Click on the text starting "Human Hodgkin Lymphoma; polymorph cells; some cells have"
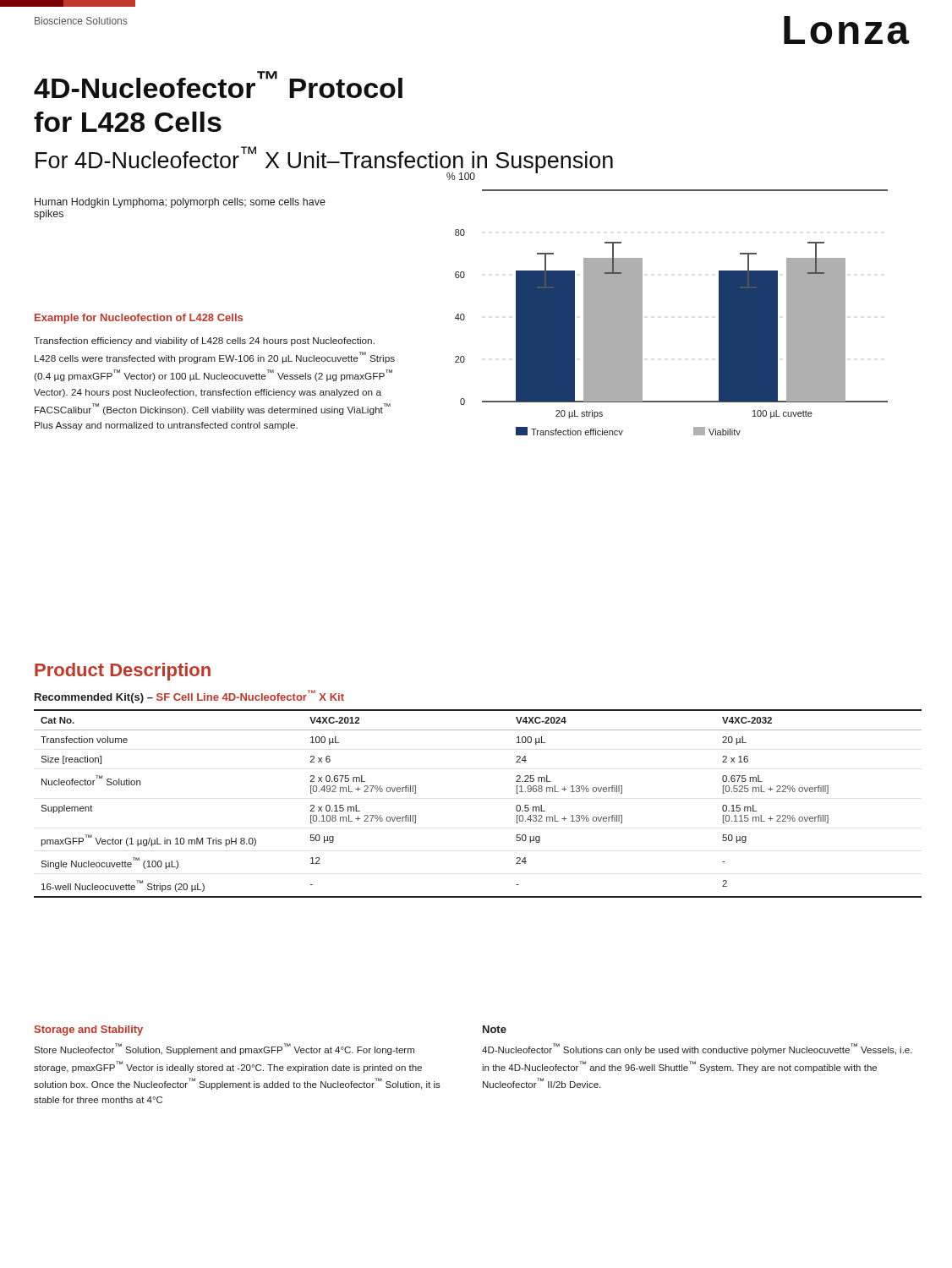 (180, 208)
